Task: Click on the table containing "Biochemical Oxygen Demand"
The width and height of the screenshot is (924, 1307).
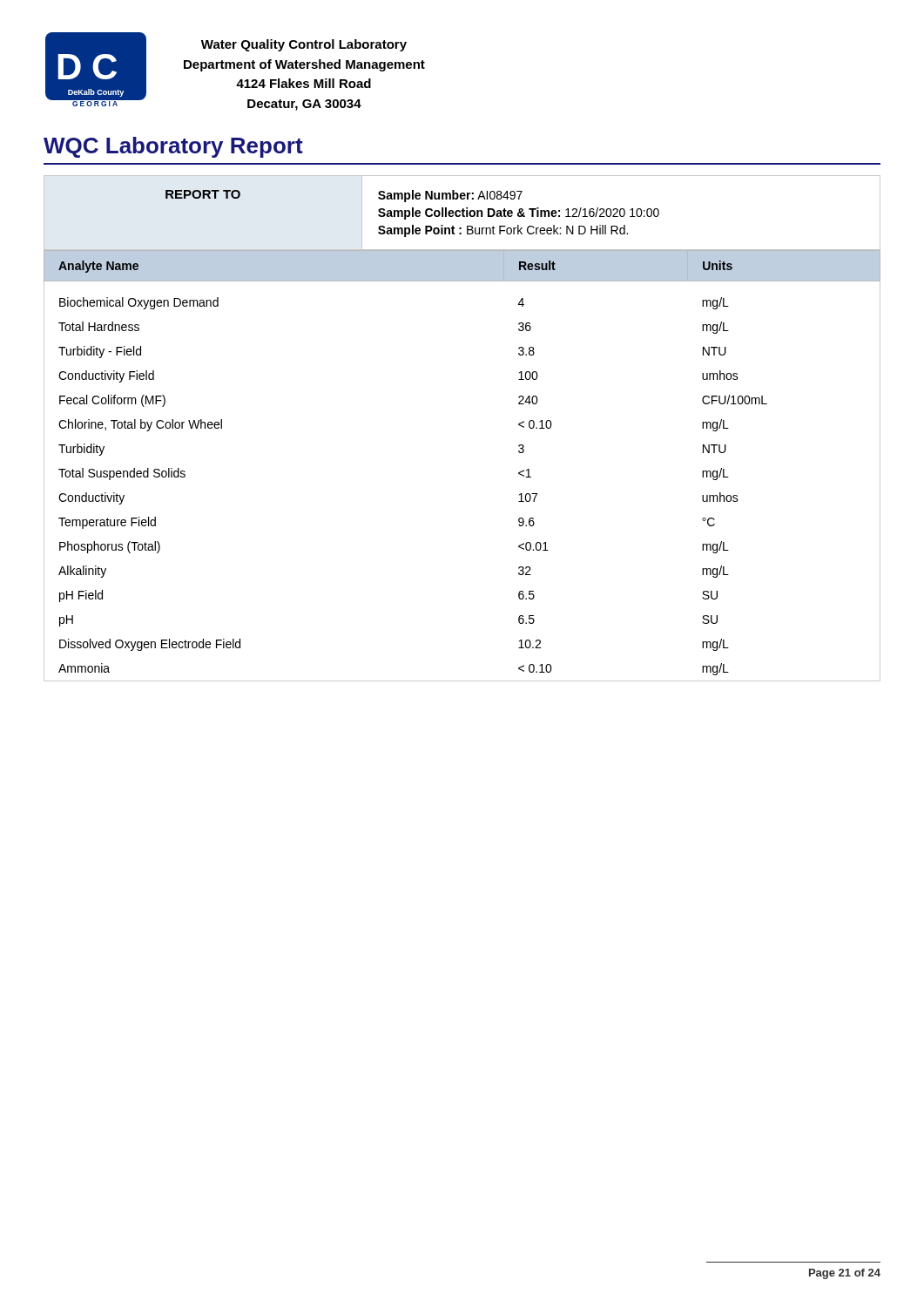Action: click(462, 466)
